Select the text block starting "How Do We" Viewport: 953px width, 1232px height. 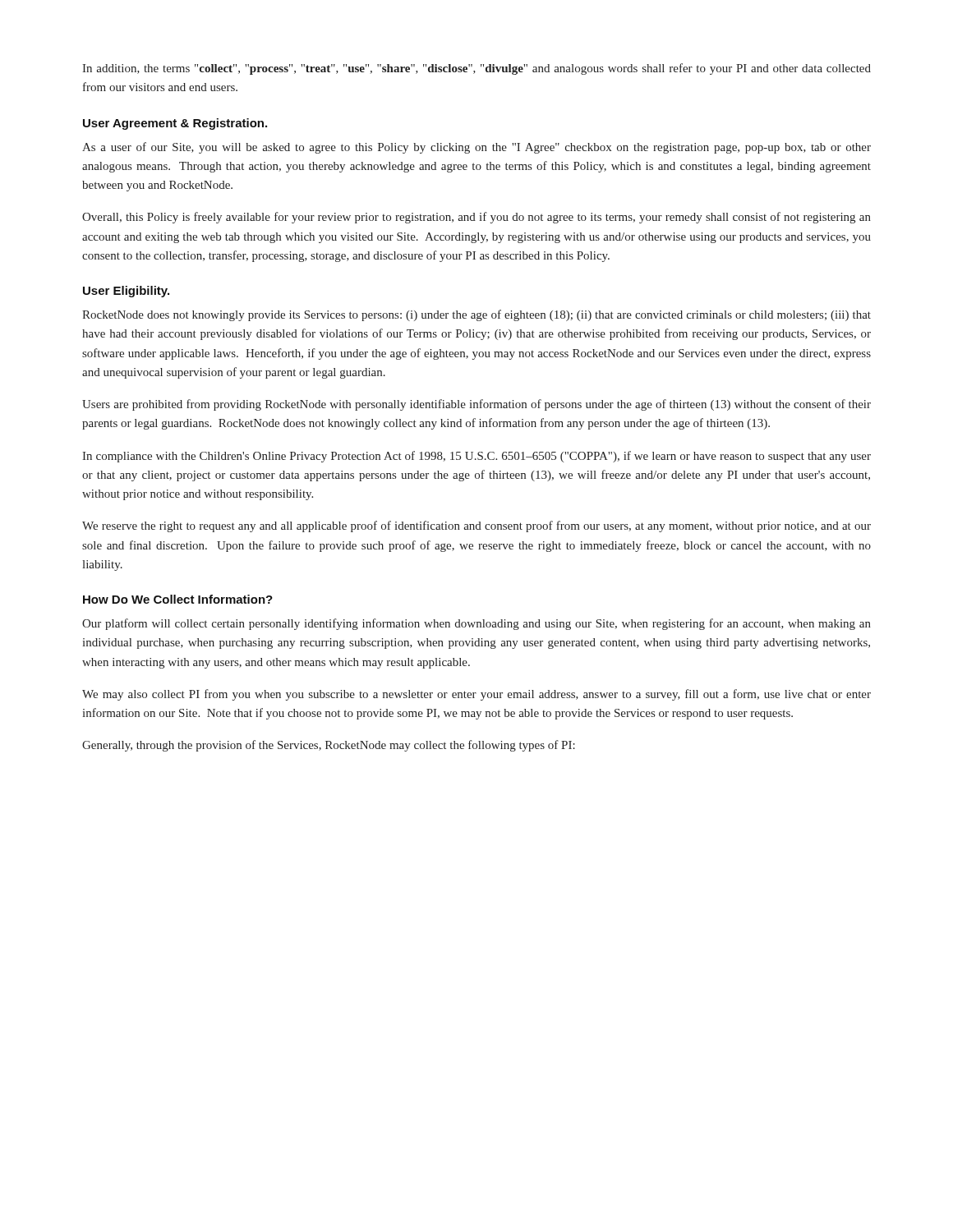[x=178, y=599]
